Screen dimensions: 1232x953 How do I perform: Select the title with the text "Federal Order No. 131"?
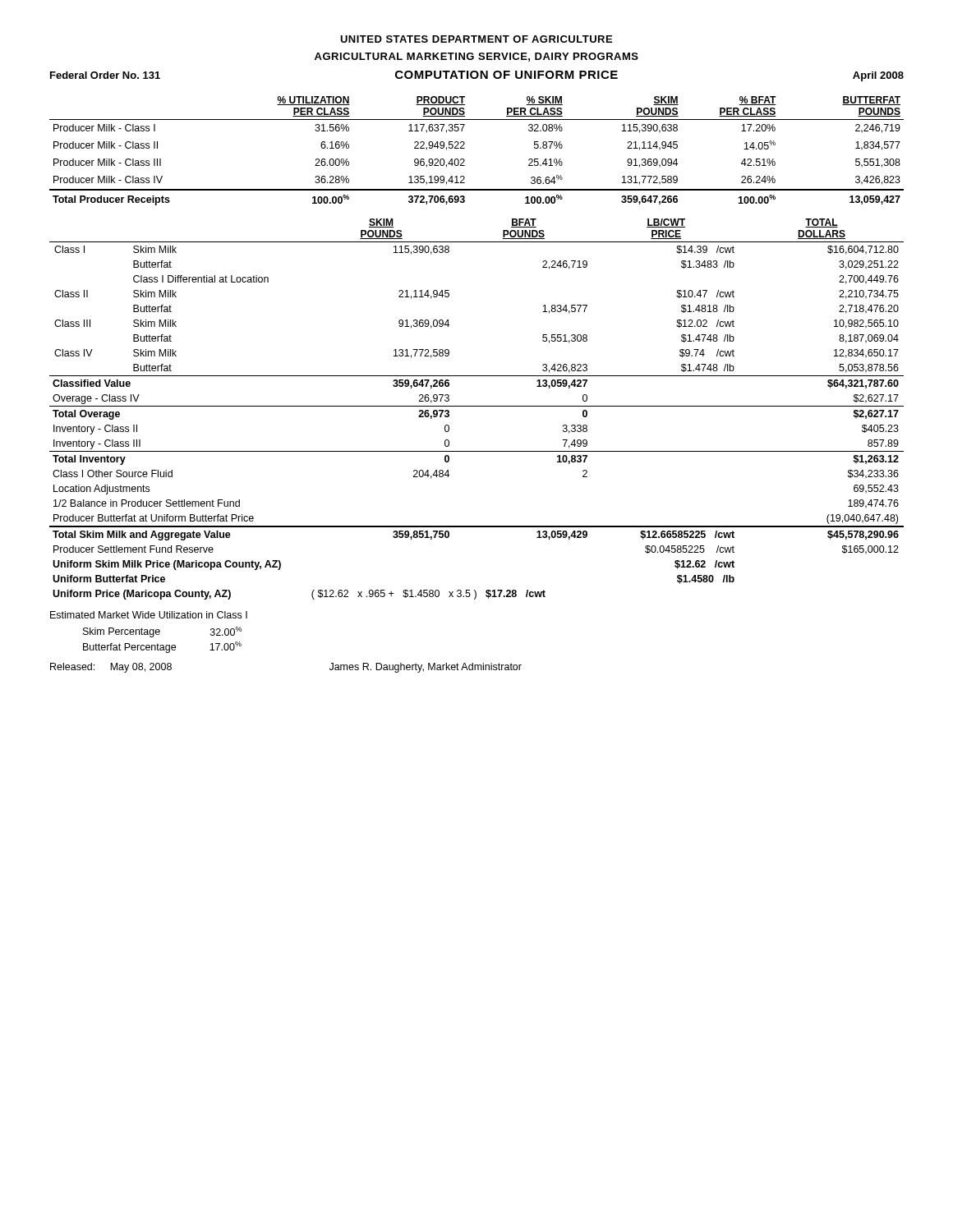pos(476,74)
